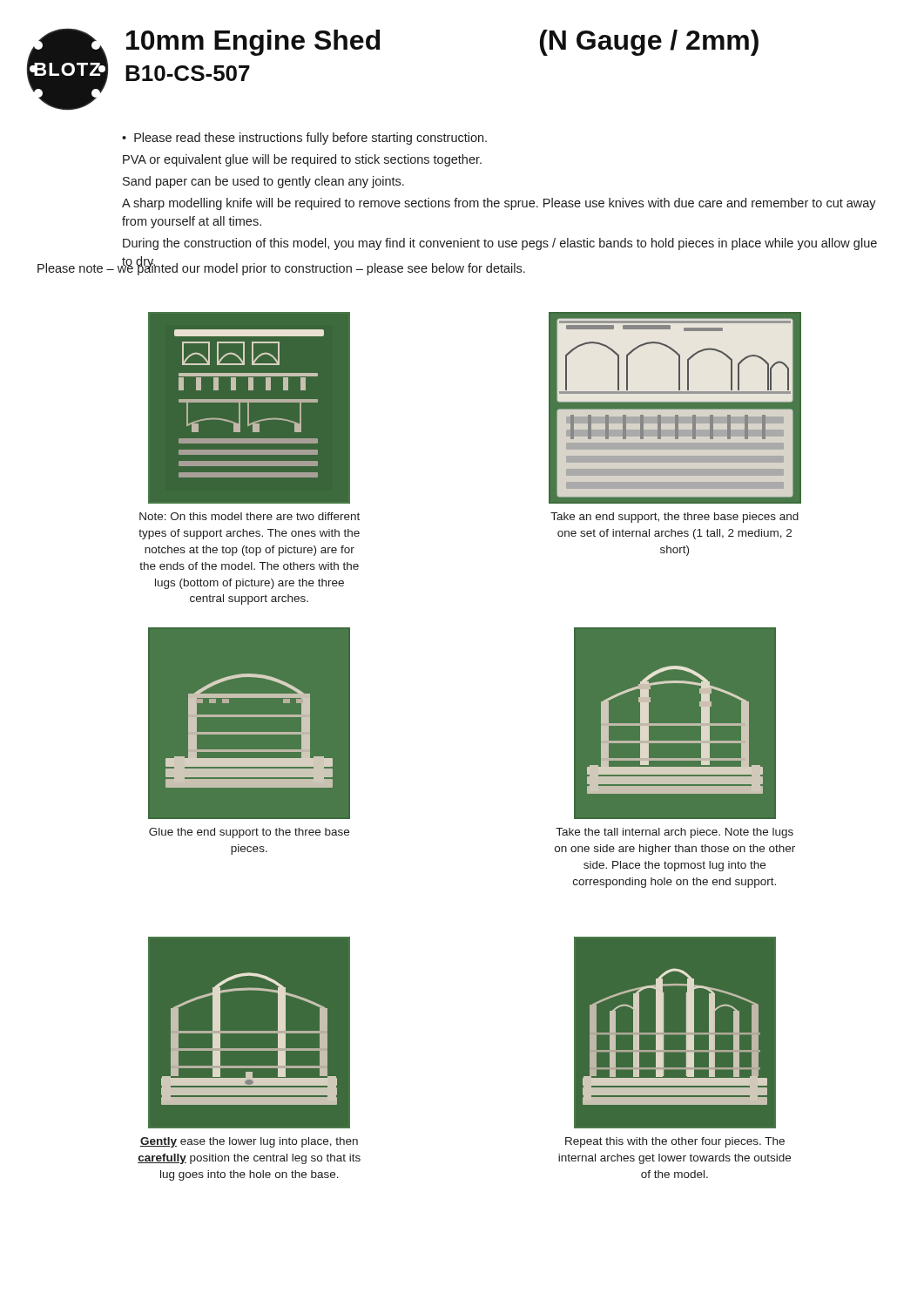Locate the text block containing "PVA or equivalent glue will be required"
This screenshot has height=1307, width=924.
pyautogui.click(x=302, y=160)
